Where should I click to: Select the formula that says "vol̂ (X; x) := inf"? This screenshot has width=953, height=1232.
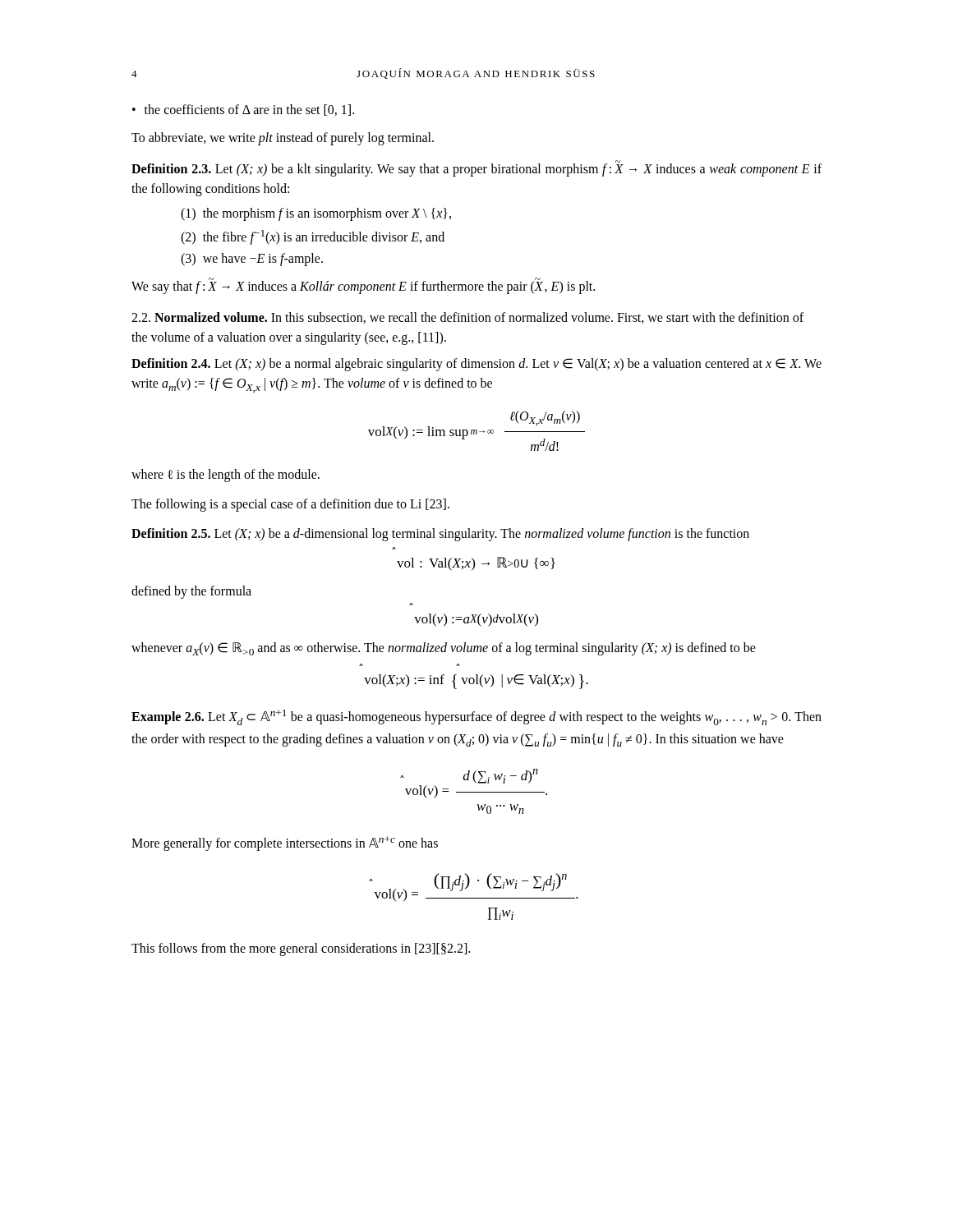pyautogui.click(x=476, y=680)
